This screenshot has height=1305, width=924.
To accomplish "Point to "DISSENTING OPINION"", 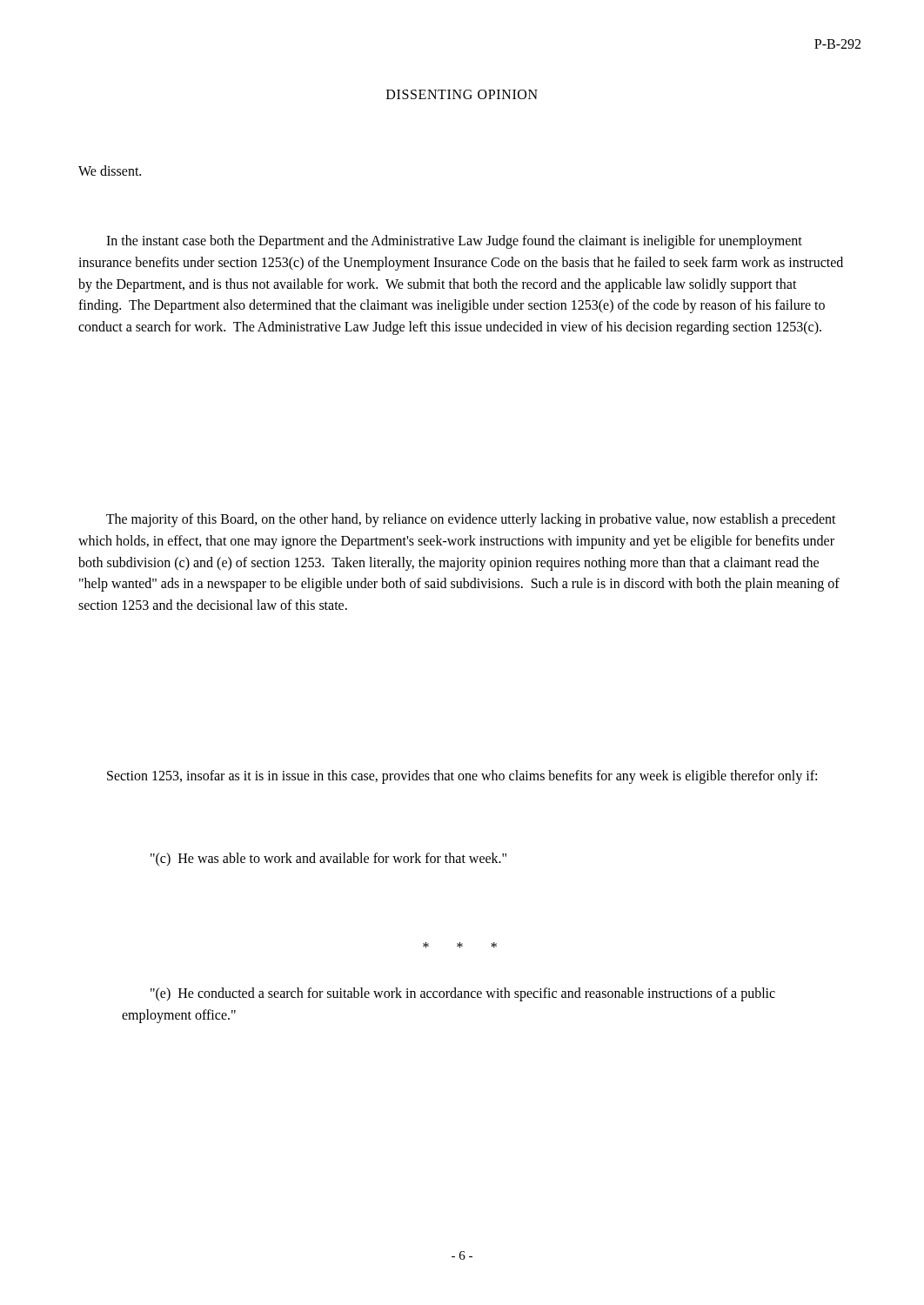I will coord(462,94).
